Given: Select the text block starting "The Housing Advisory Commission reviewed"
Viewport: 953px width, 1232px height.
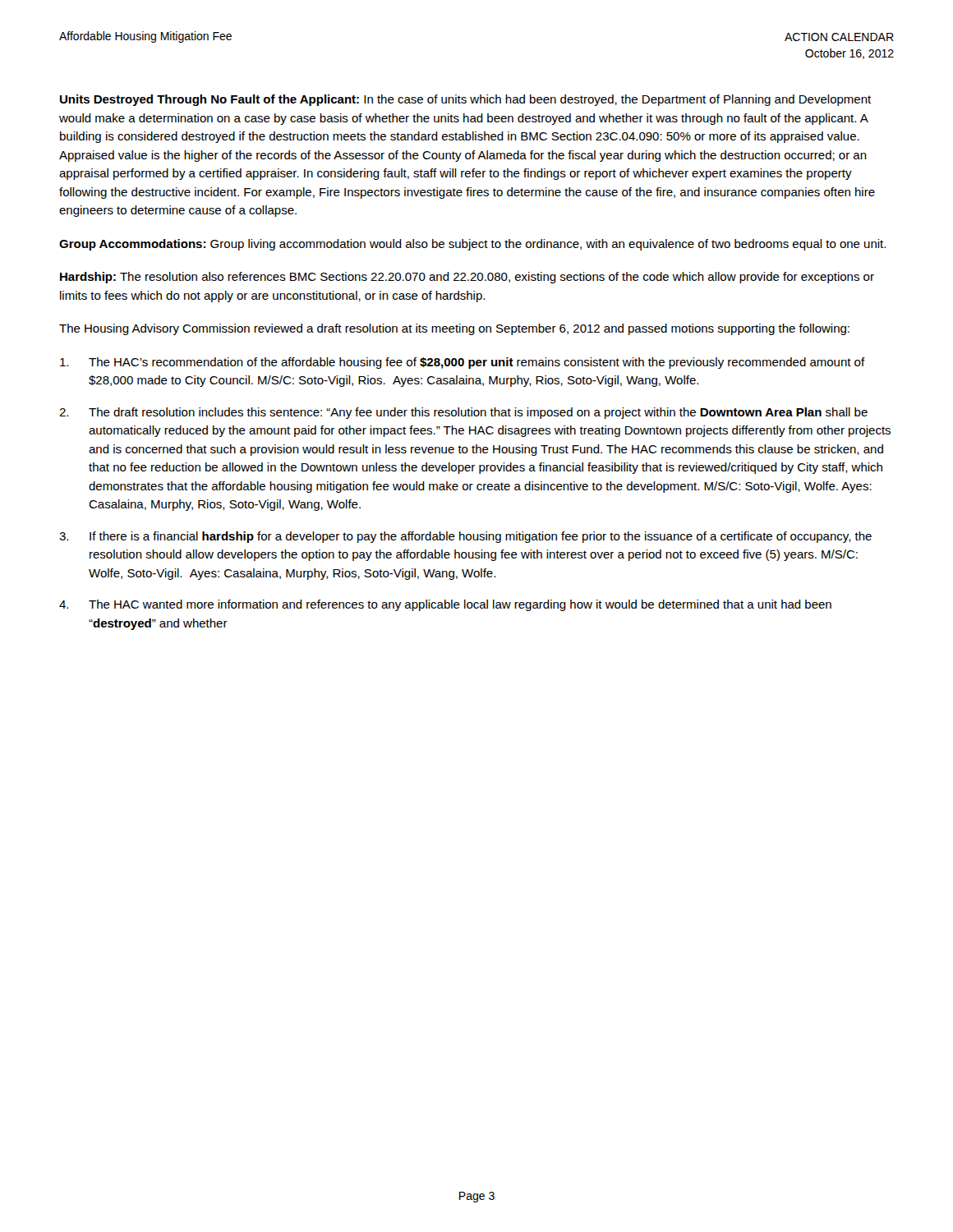Looking at the screenshot, I should point(455,328).
